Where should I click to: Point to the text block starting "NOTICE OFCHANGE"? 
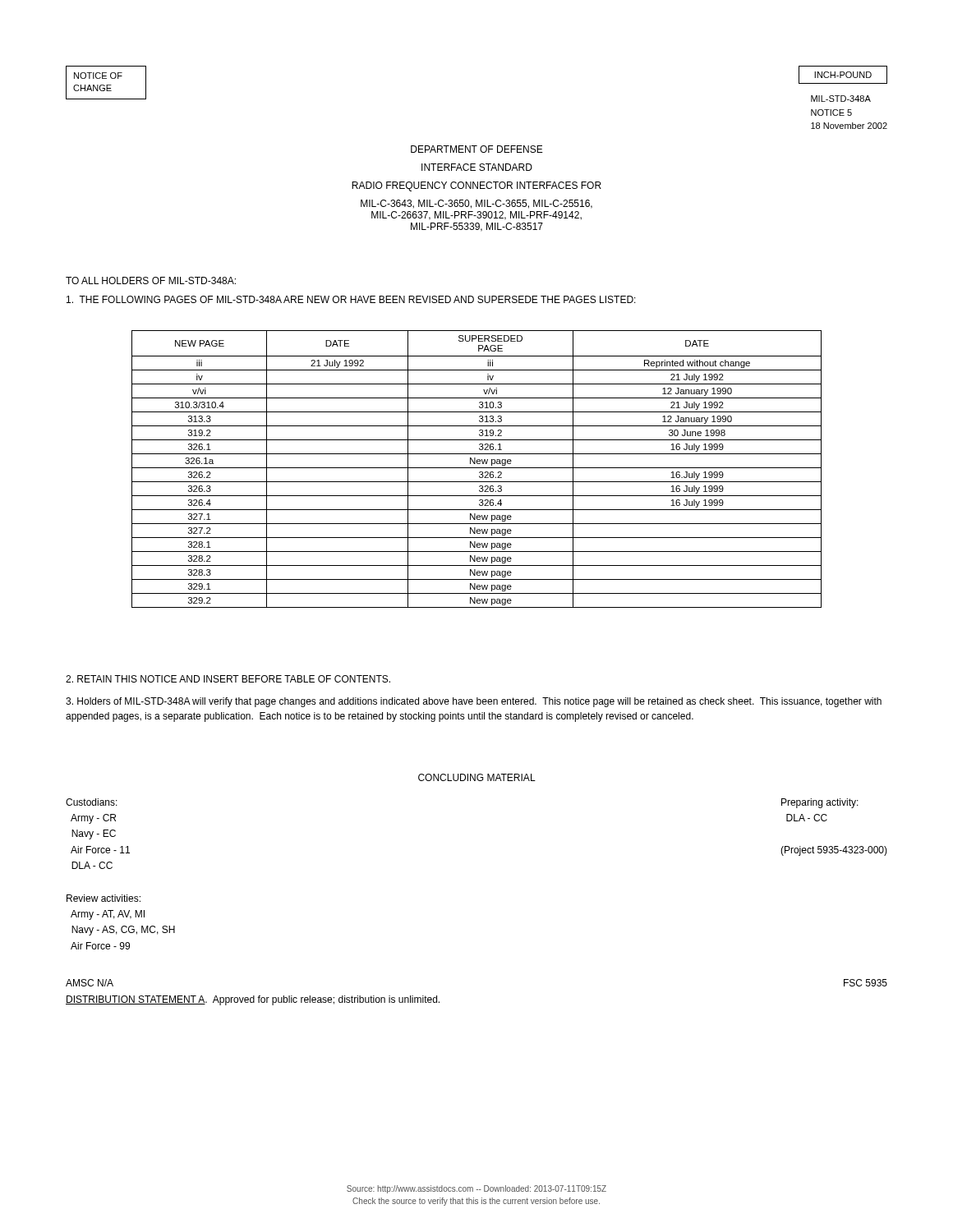coord(98,82)
